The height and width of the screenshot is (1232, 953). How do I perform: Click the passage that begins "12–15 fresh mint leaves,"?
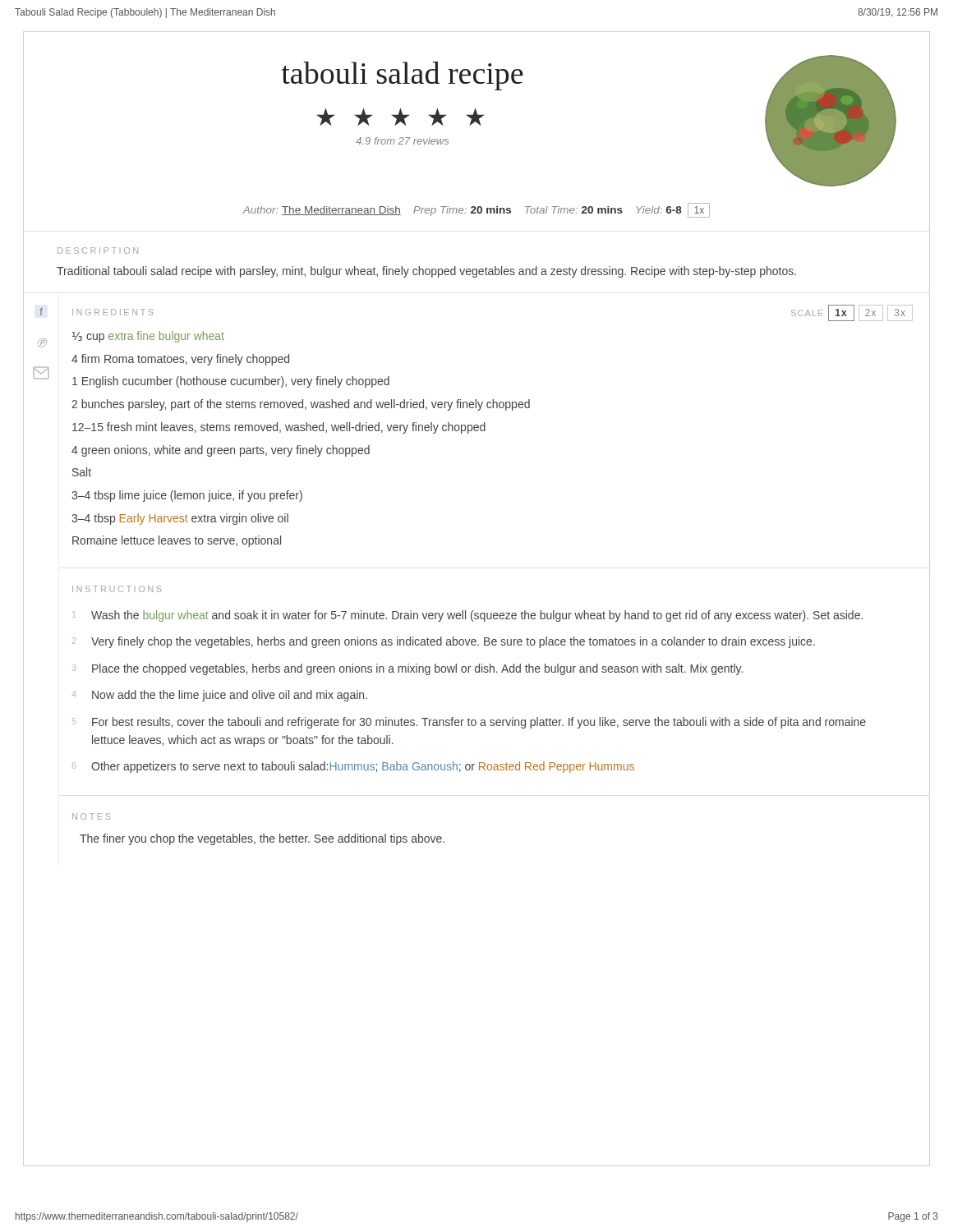(x=279, y=427)
